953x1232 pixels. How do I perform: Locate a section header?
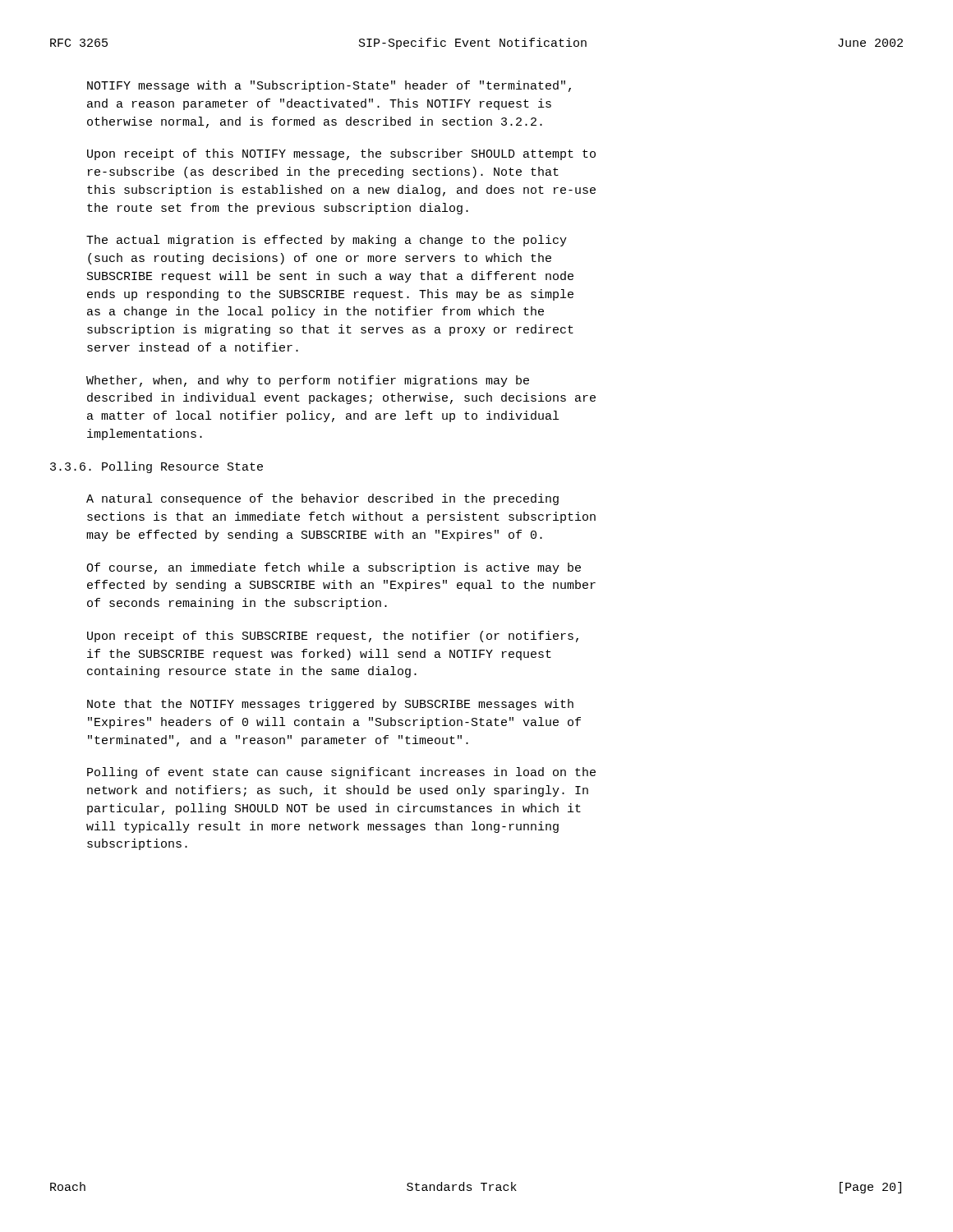pyautogui.click(x=157, y=467)
